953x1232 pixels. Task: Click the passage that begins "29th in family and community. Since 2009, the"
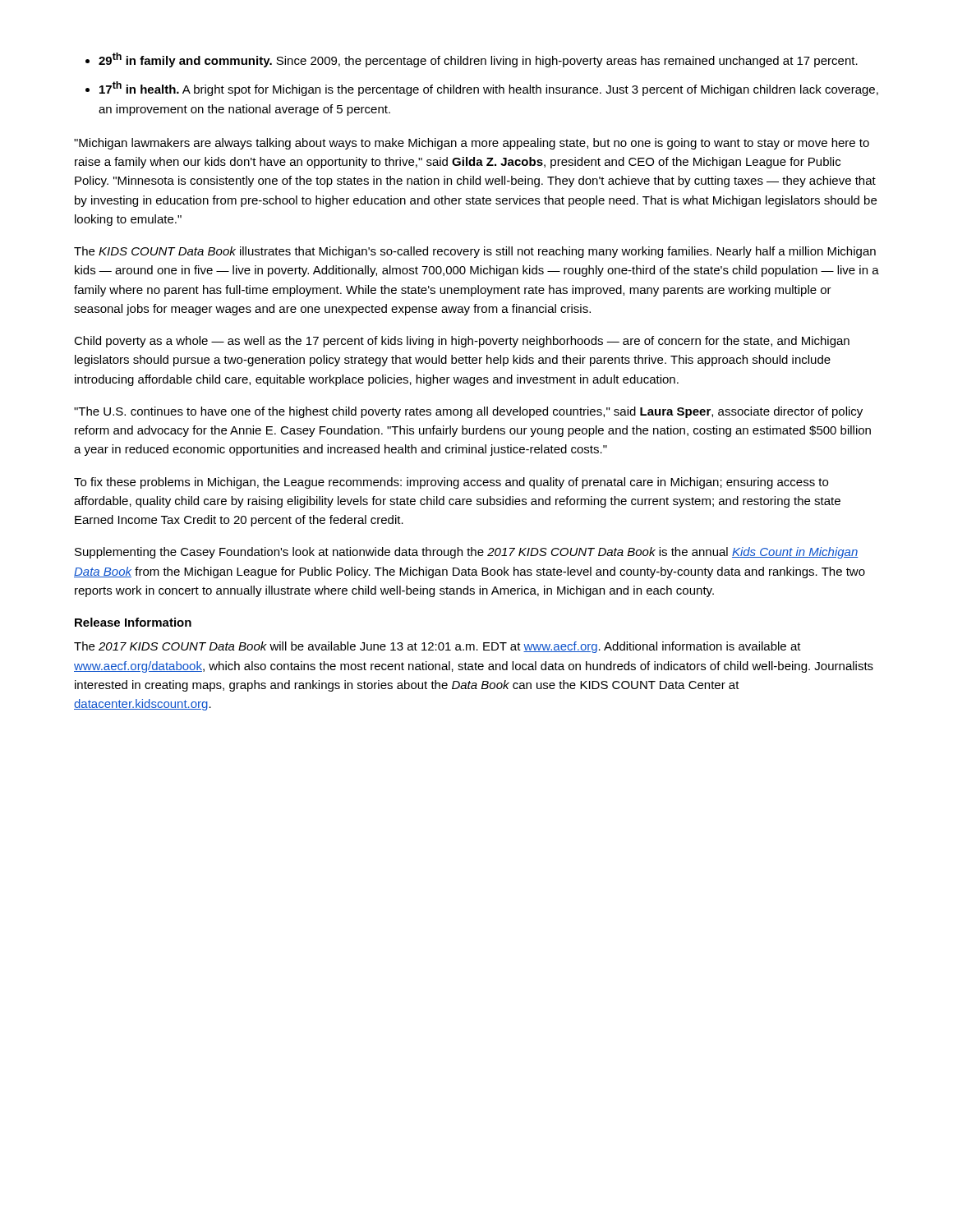pyautogui.click(x=478, y=59)
